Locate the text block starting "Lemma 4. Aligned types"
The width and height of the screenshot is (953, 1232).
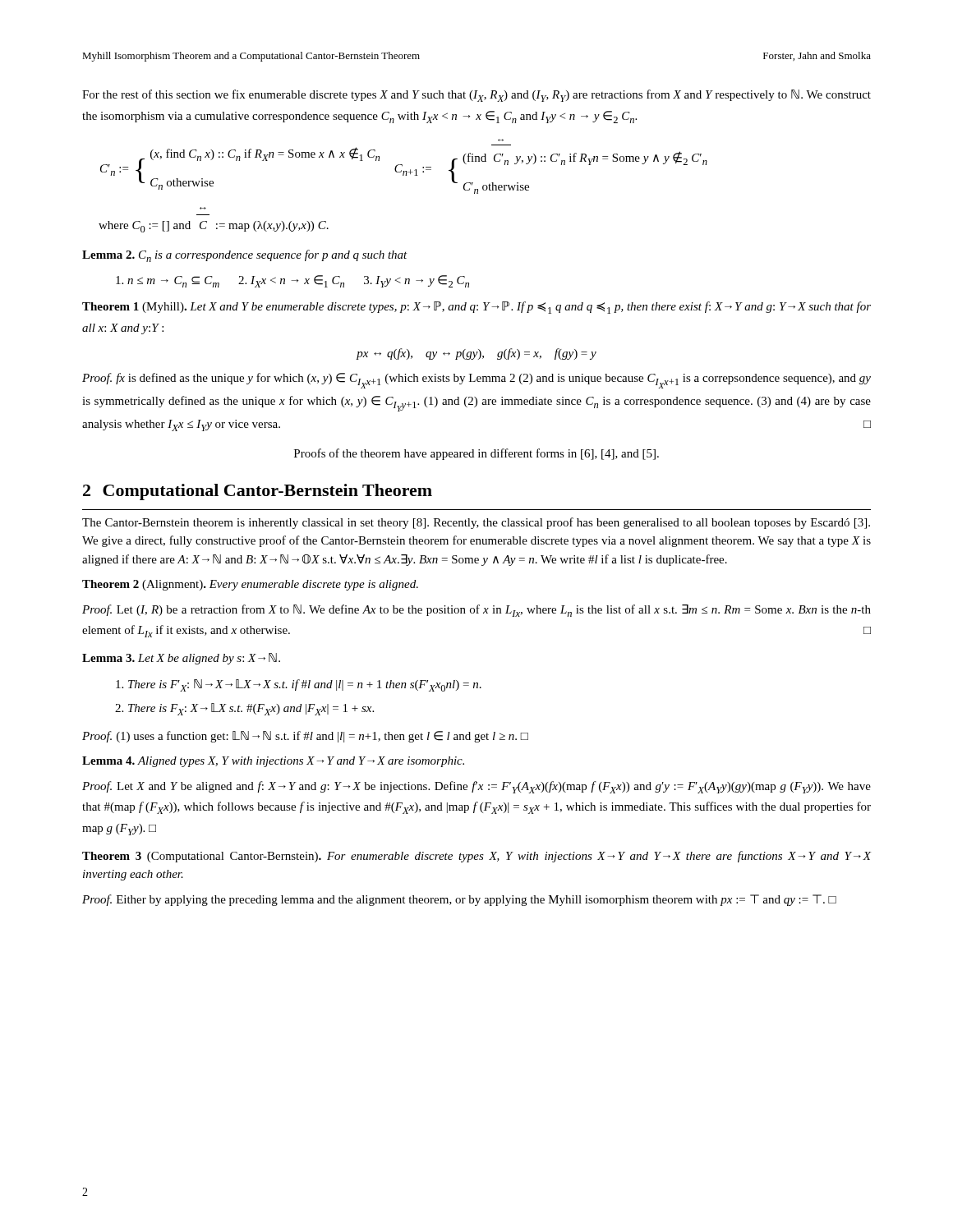point(273,762)
